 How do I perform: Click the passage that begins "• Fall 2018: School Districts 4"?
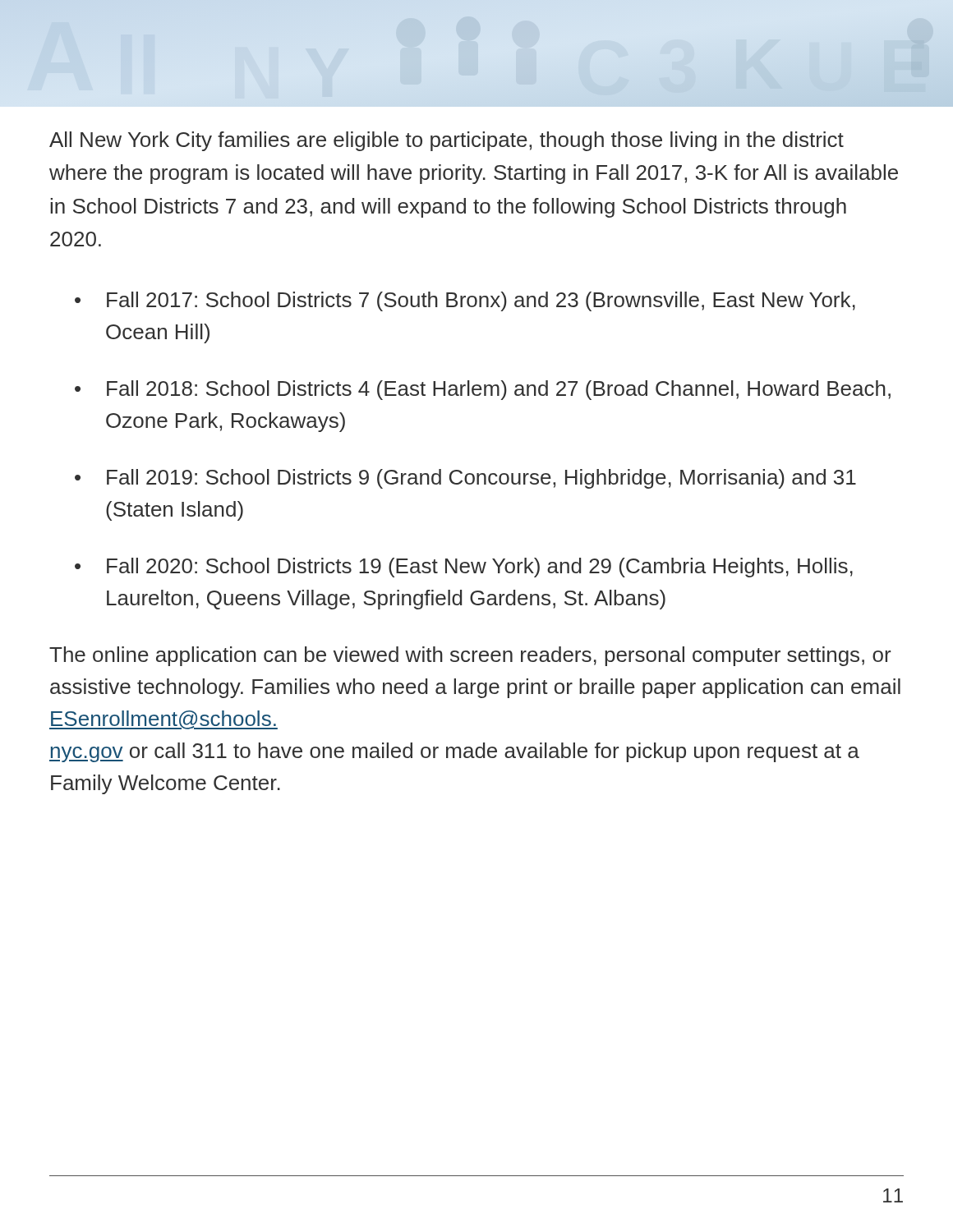click(489, 405)
